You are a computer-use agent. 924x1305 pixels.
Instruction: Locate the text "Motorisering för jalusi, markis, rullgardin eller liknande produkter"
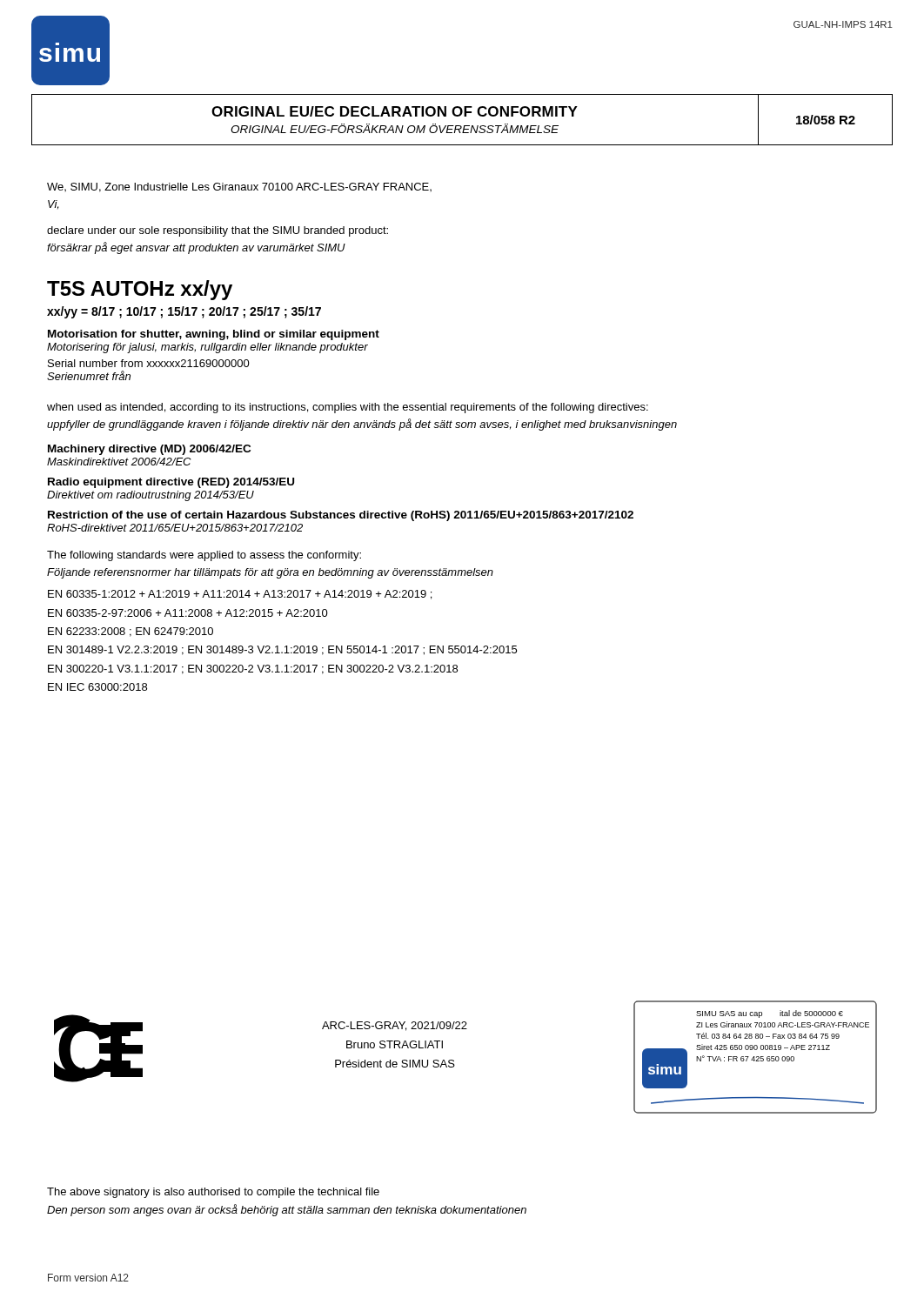coord(207,346)
